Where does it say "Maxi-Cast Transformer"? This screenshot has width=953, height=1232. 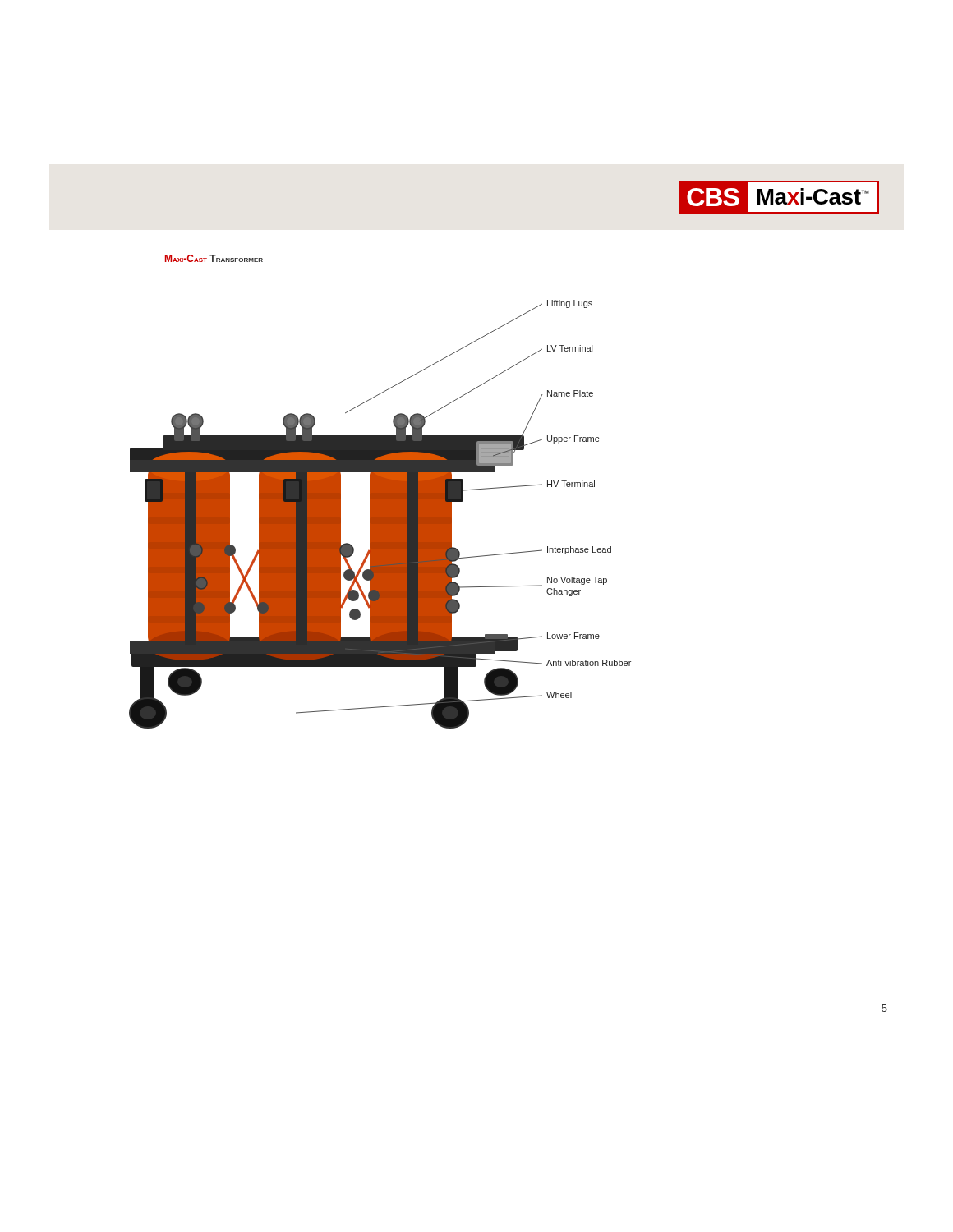click(x=214, y=259)
